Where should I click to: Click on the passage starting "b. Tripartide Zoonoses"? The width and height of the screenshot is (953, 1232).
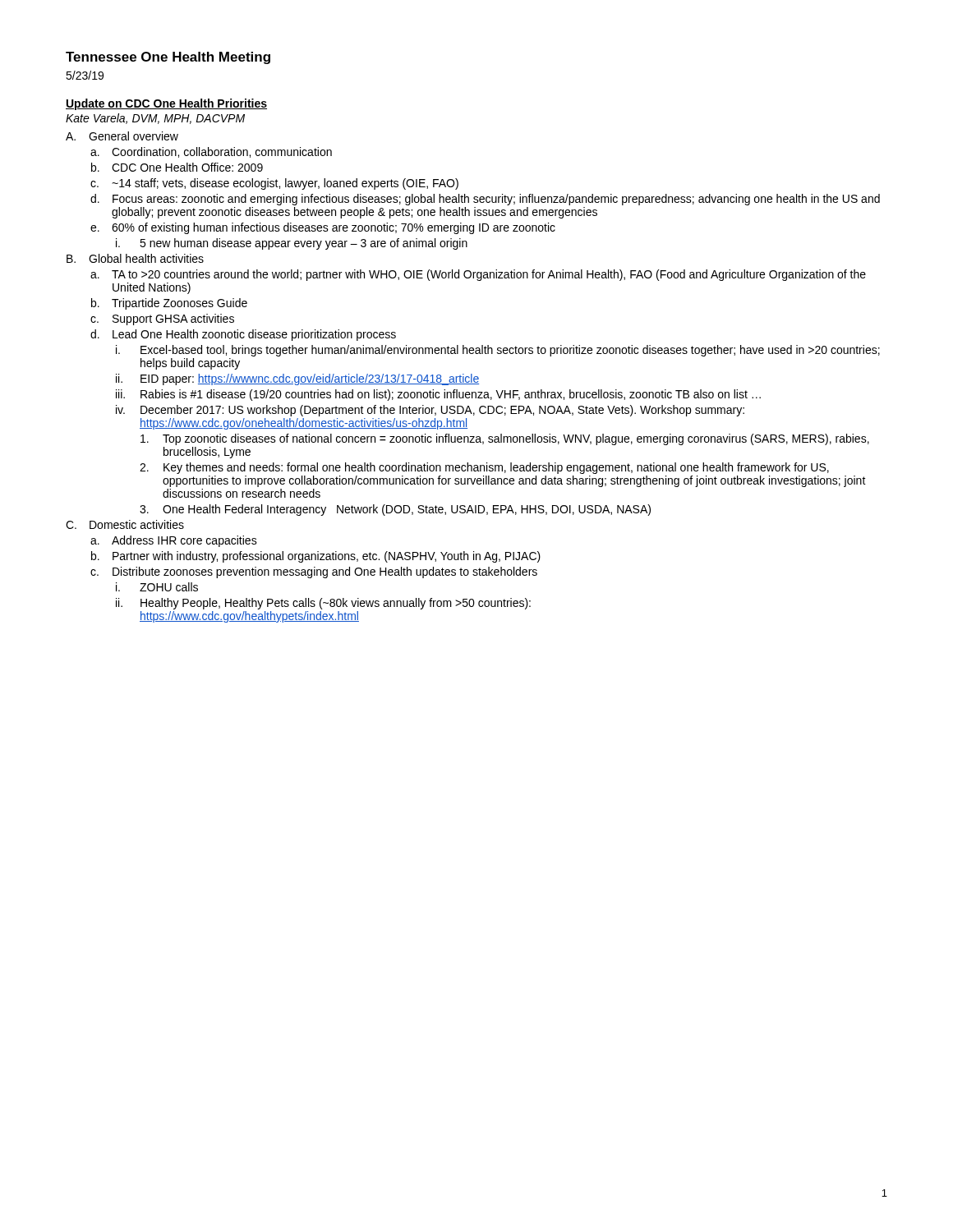coord(169,303)
